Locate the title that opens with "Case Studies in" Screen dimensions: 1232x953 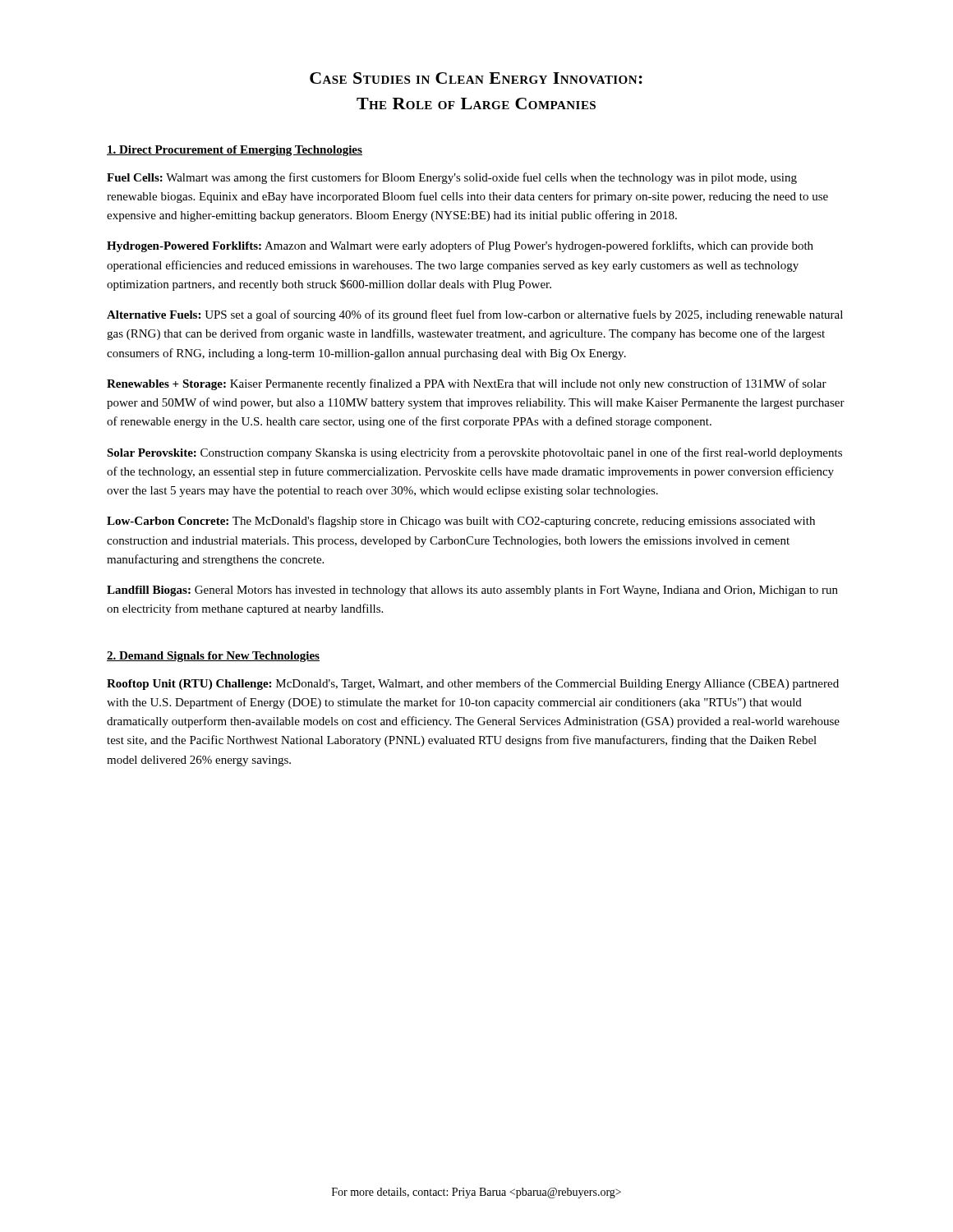coord(476,91)
